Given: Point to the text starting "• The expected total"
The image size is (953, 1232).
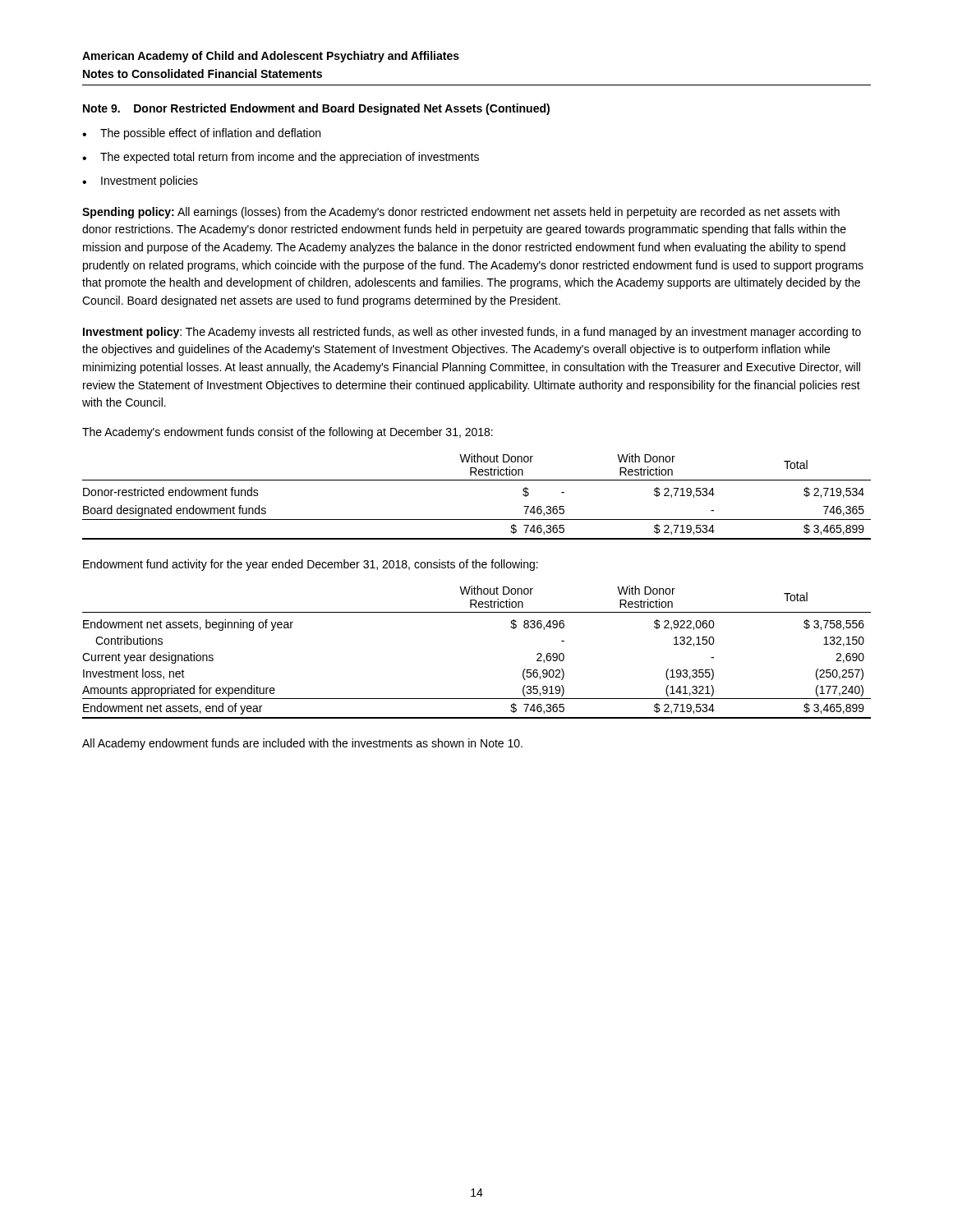Looking at the screenshot, I should pyautogui.click(x=281, y=158).
